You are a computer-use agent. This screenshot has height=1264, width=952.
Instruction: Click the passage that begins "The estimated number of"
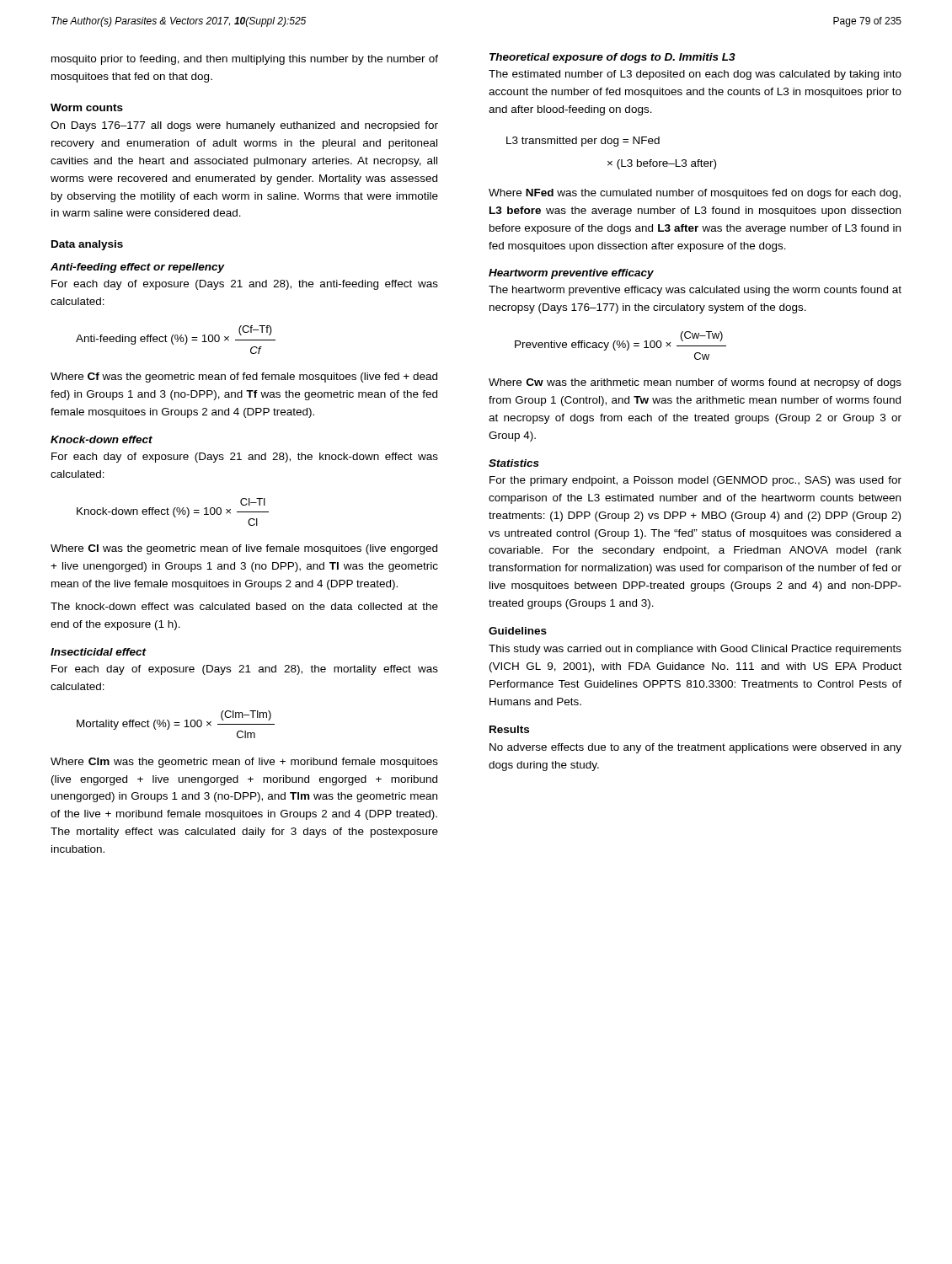tap(695, 91)
